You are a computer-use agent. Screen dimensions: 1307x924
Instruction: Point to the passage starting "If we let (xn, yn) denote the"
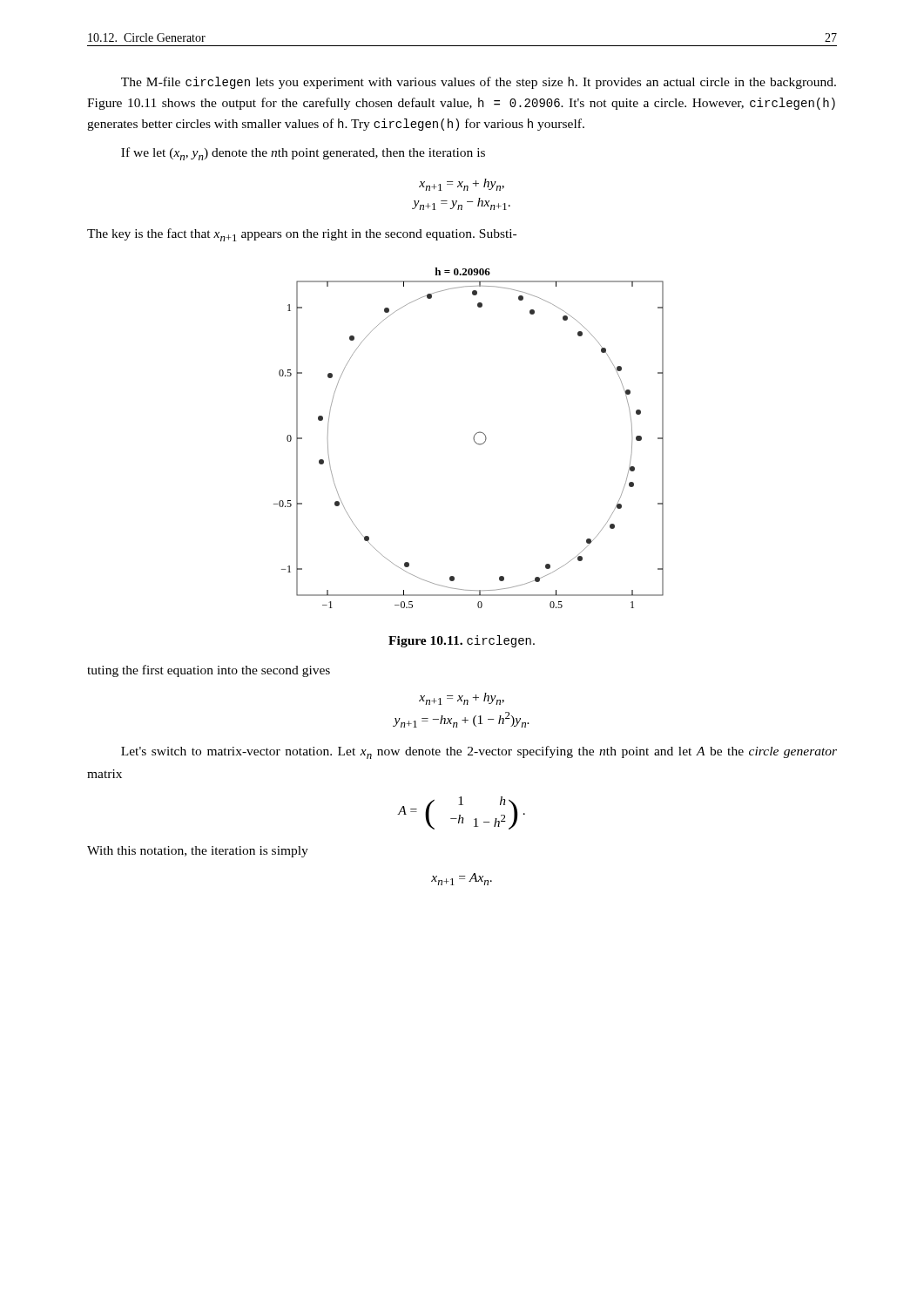(x=462, y=154)
